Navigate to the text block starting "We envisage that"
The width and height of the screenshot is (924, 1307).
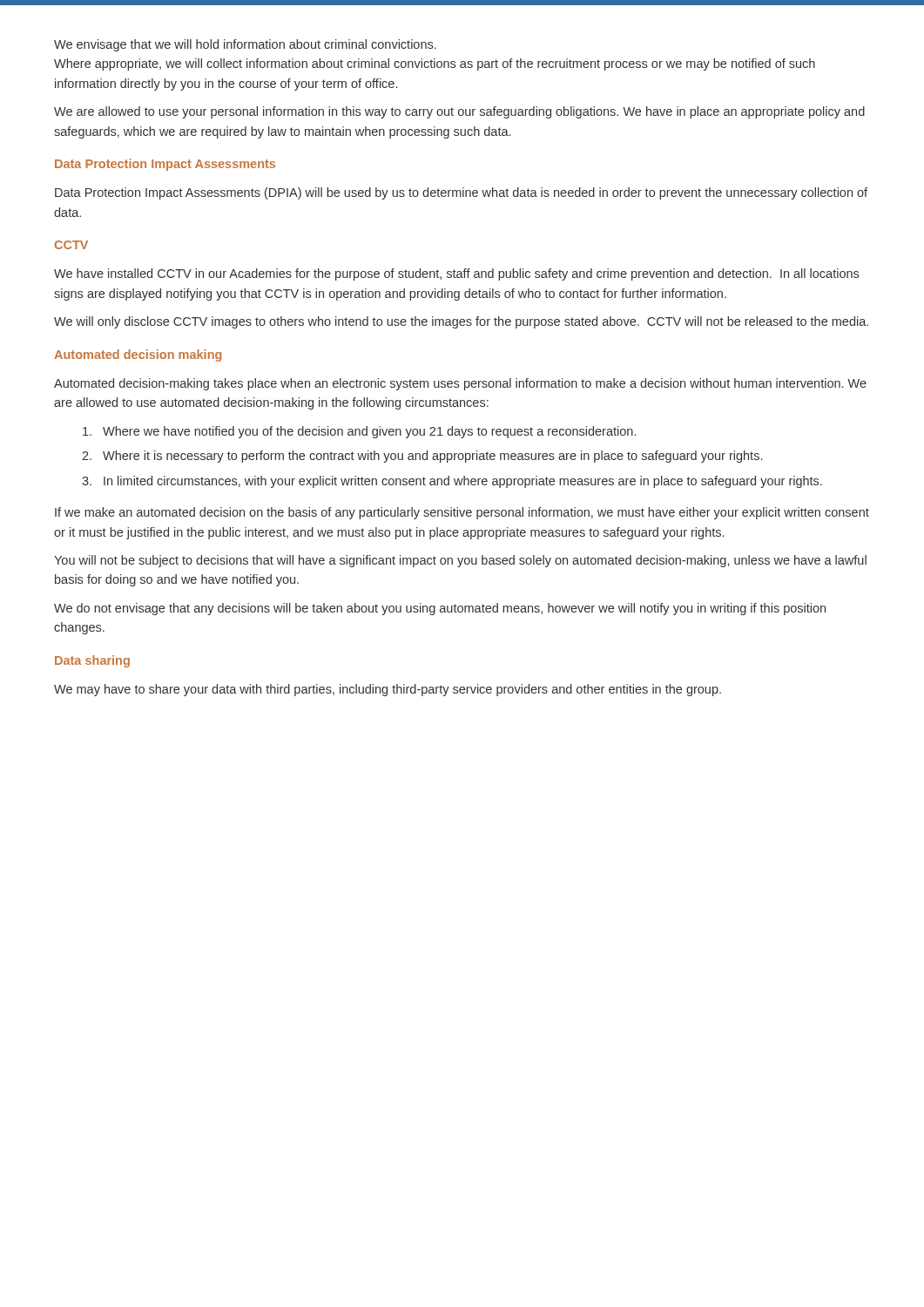(x=435, y=64)
